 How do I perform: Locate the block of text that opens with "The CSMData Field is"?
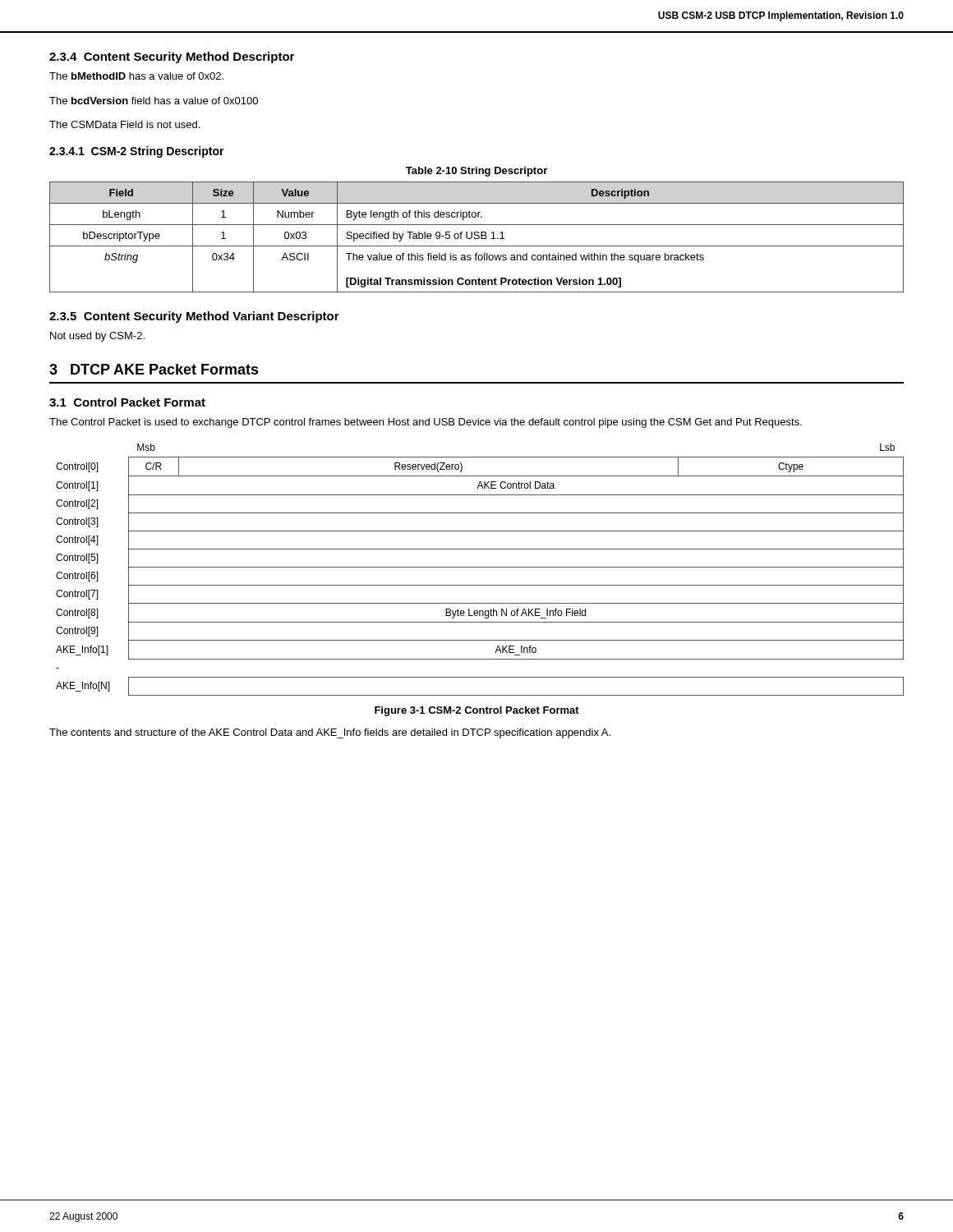click(124, 124)
